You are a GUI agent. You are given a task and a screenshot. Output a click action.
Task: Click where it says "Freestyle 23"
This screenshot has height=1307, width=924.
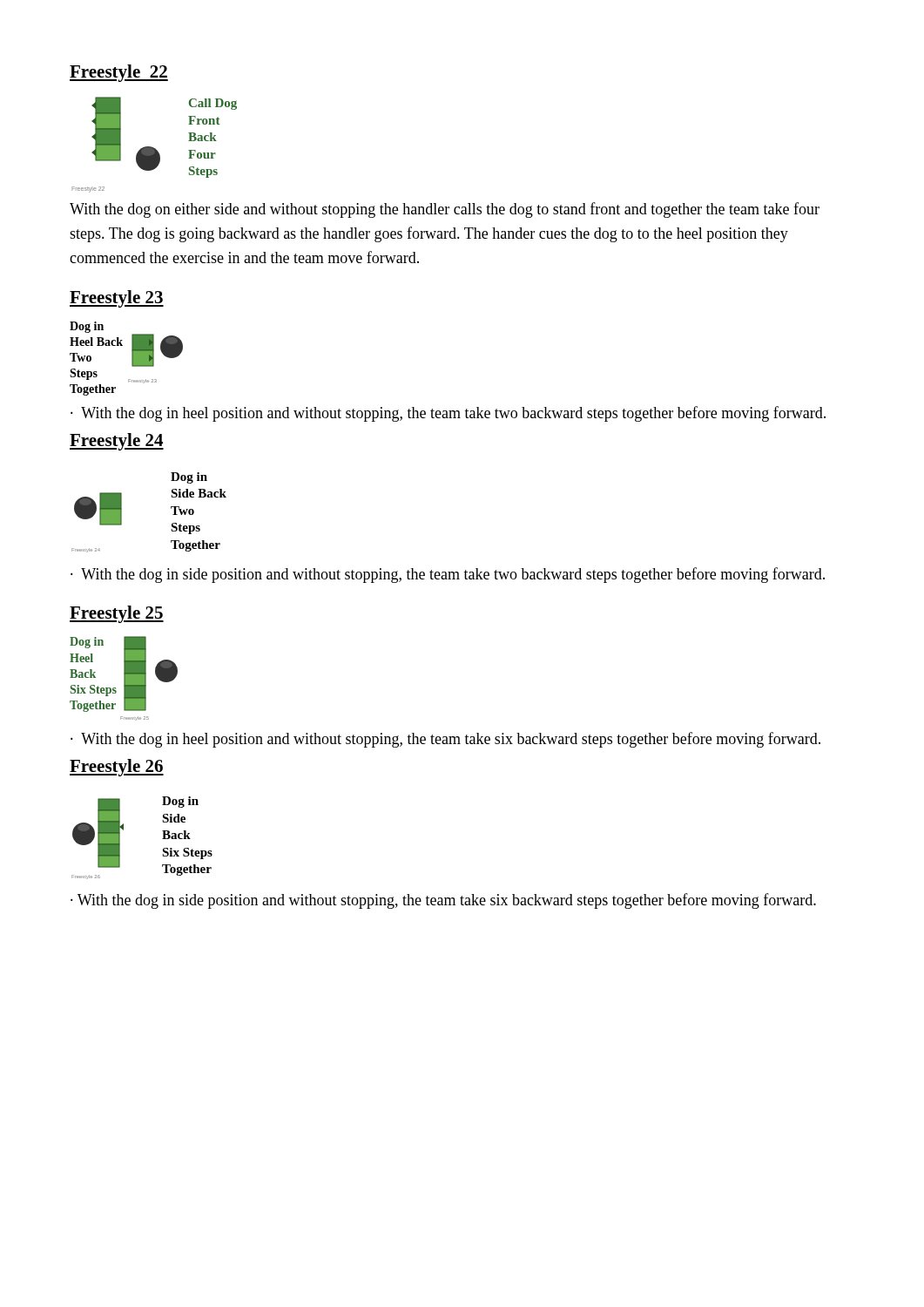tap(116, 297)
